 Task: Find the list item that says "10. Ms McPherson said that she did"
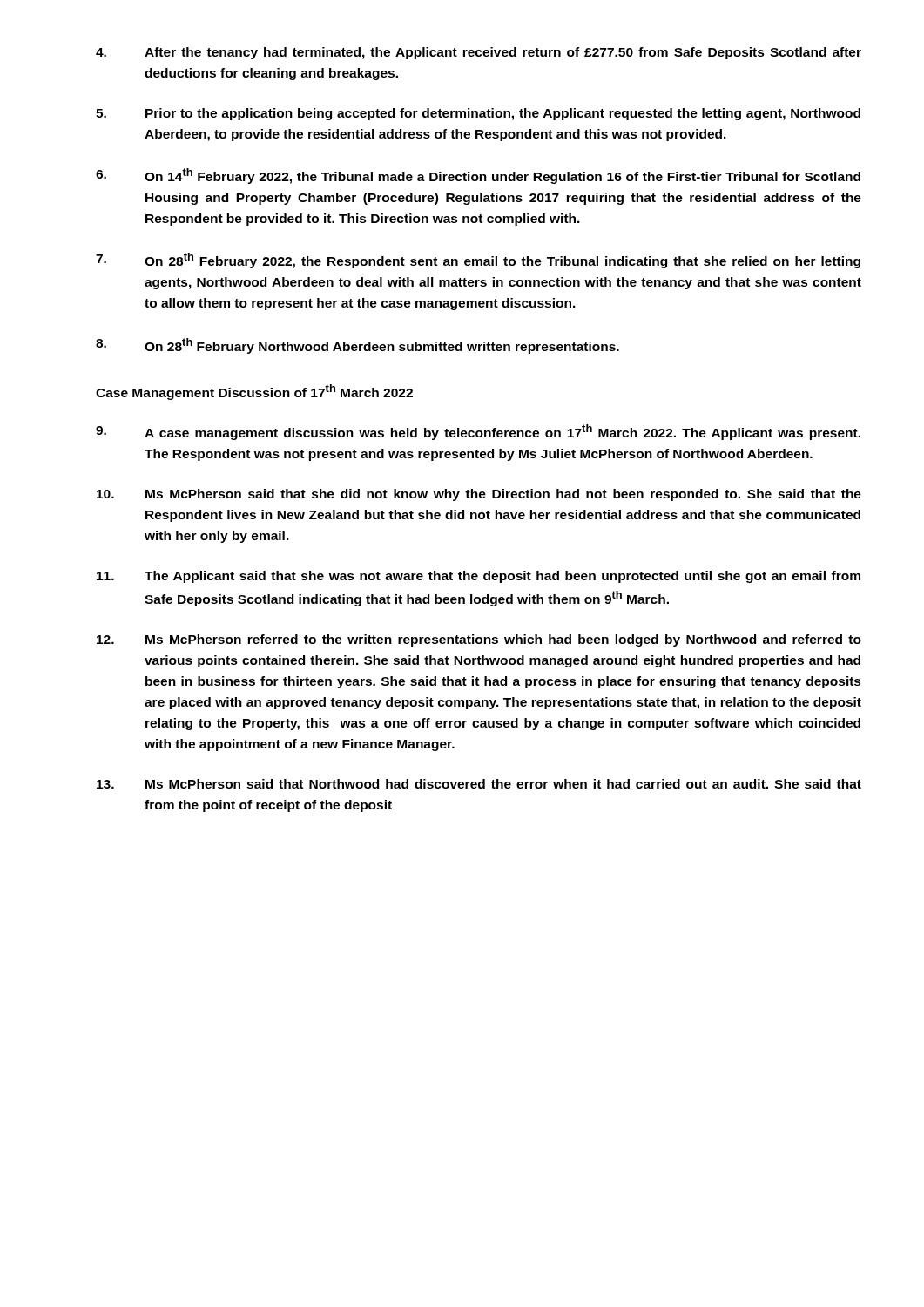coord(479,515)
